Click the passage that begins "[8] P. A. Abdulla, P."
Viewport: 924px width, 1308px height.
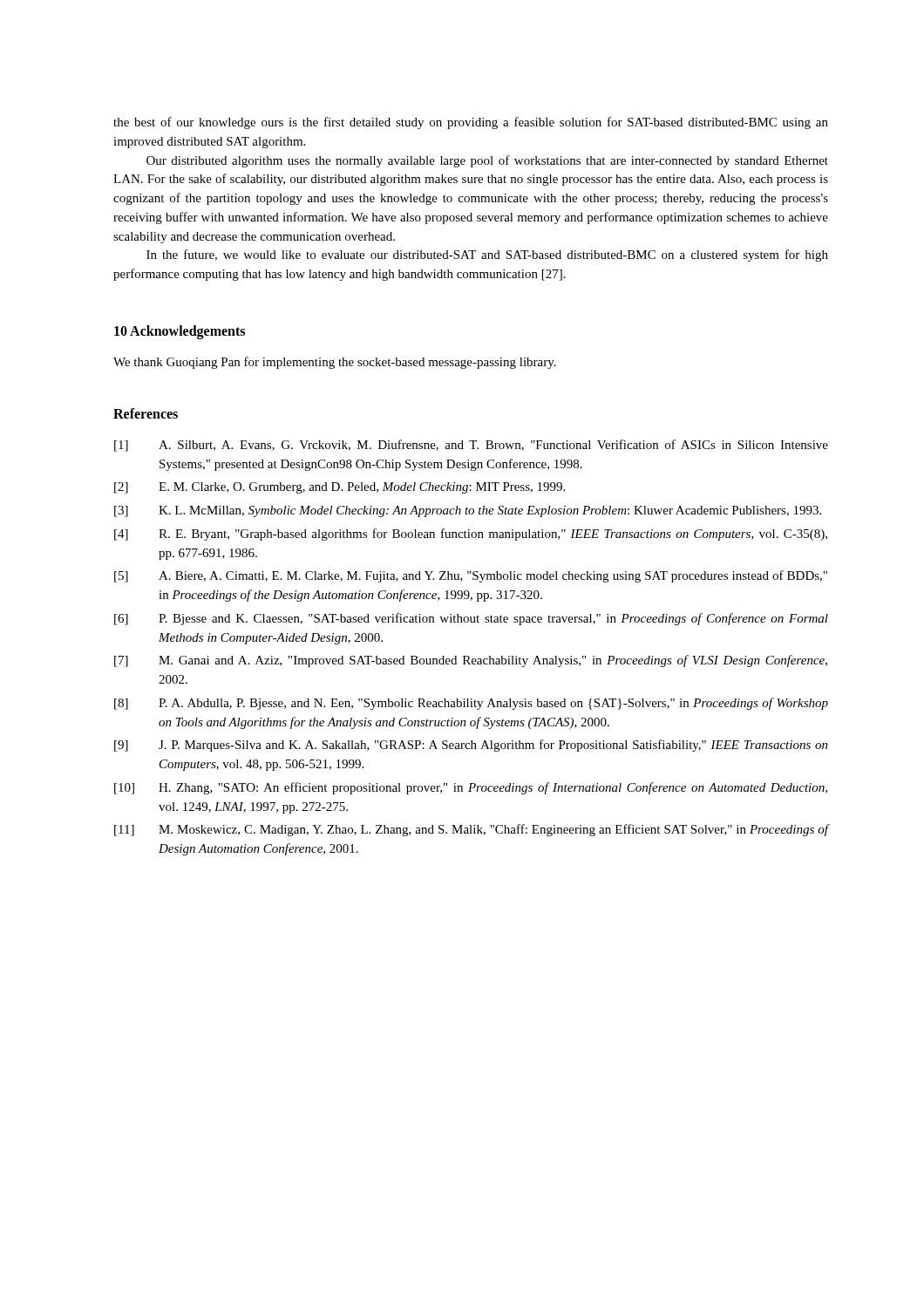tap(471, 713)
